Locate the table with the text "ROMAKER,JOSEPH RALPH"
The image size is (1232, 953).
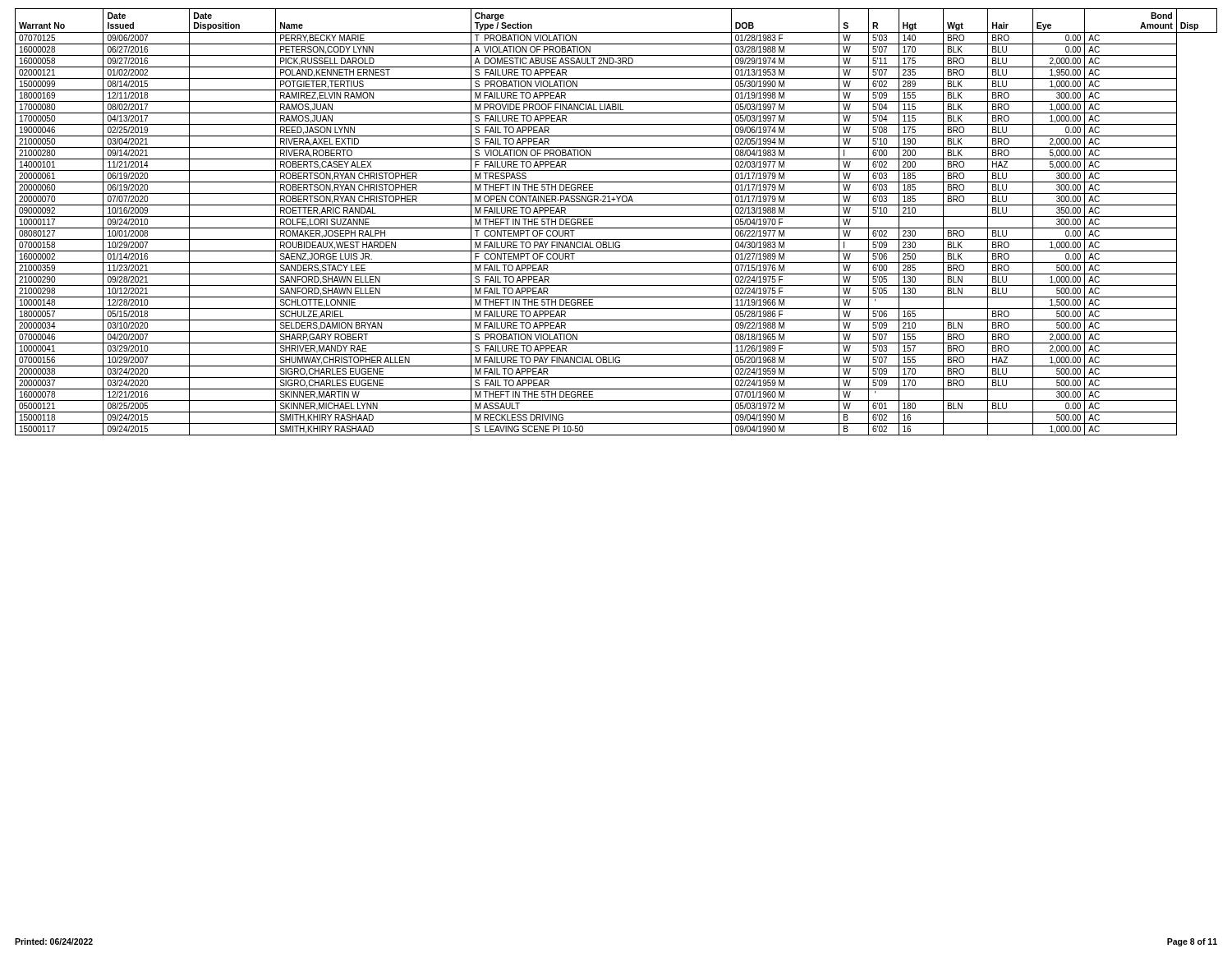[616, 222]
